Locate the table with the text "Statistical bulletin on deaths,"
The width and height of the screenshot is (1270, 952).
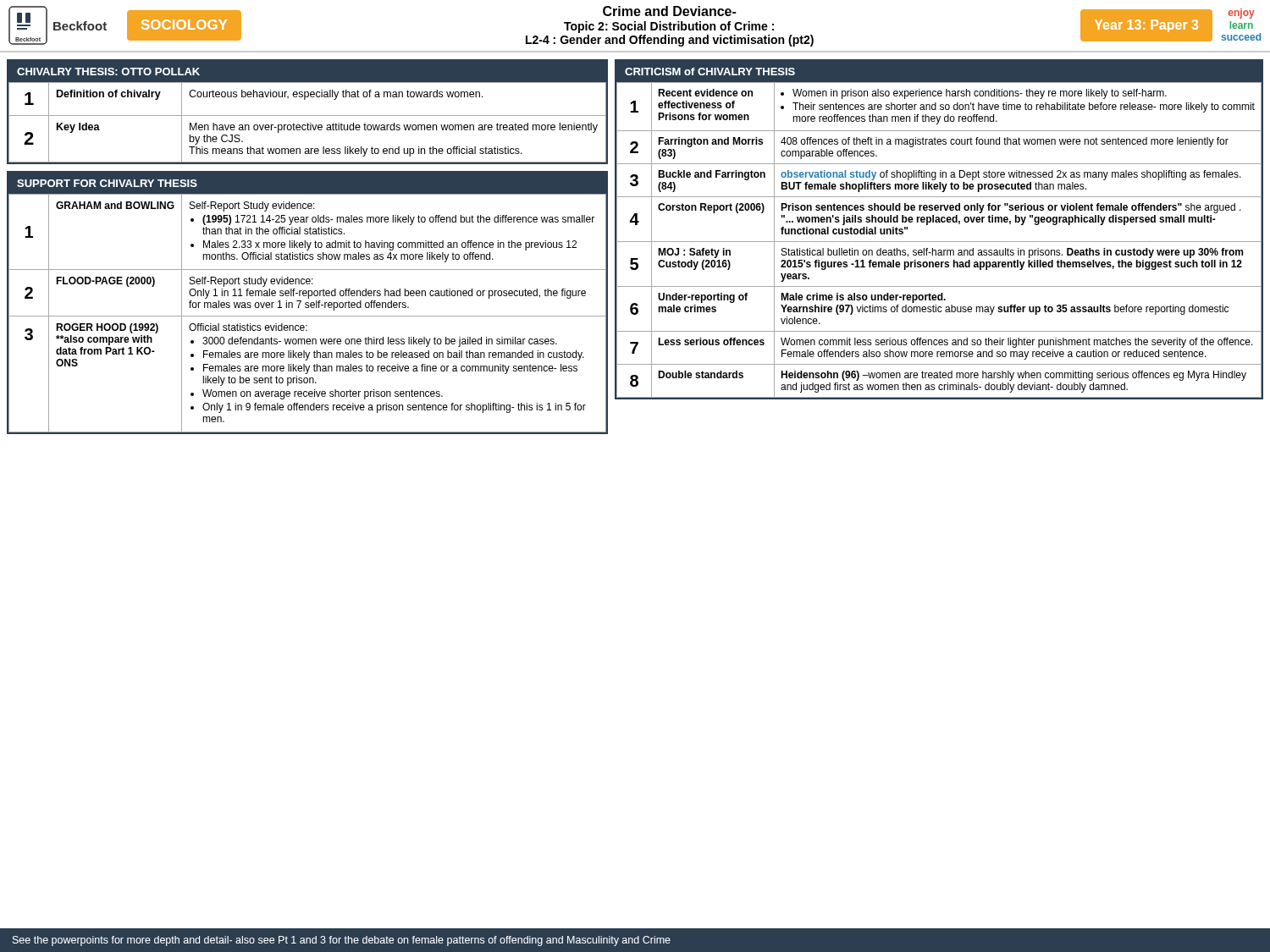coord(939,229)
